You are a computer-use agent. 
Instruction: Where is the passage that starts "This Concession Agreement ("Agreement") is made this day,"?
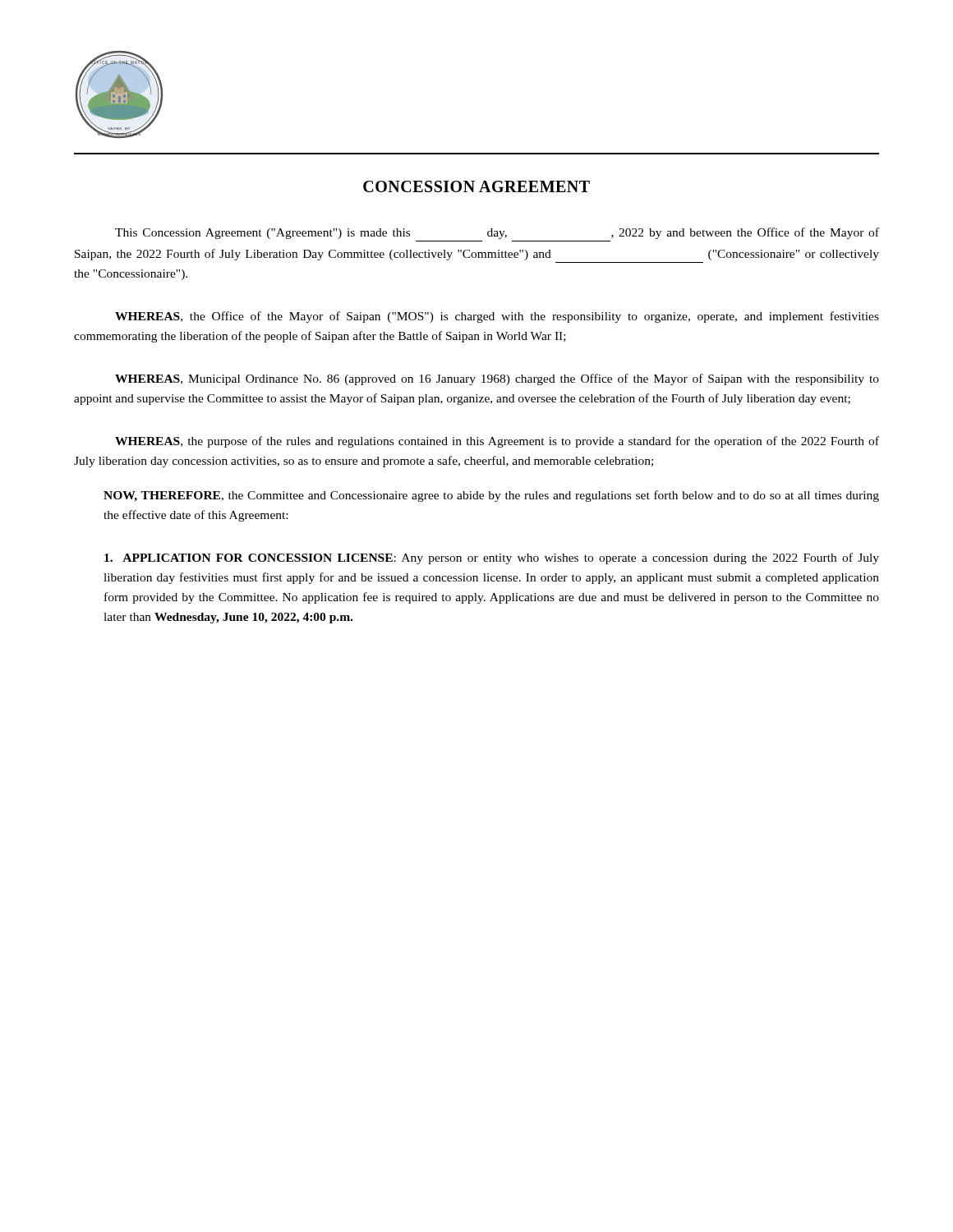tap(476, 251)
